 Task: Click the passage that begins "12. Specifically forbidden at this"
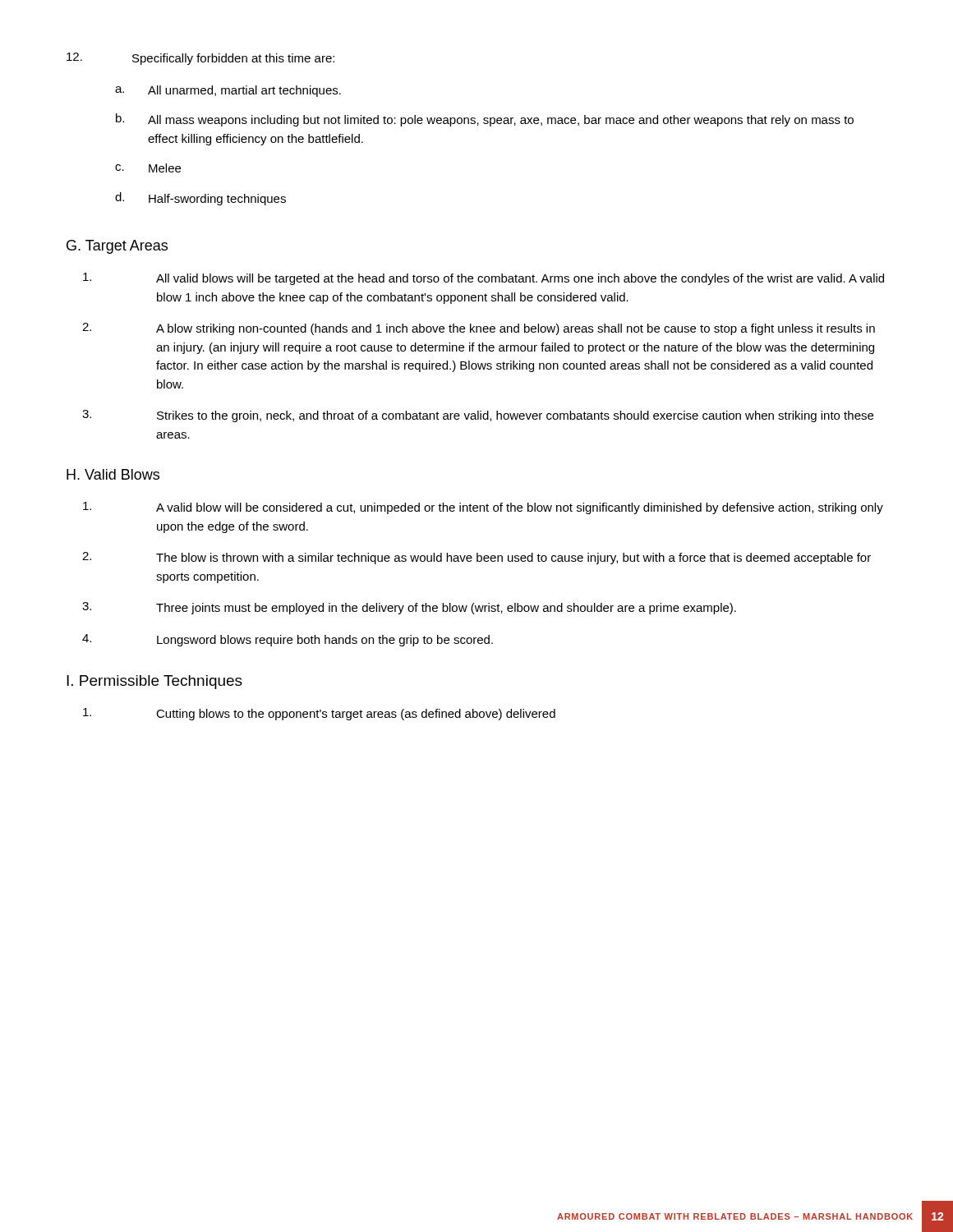[x=200, y=59]
